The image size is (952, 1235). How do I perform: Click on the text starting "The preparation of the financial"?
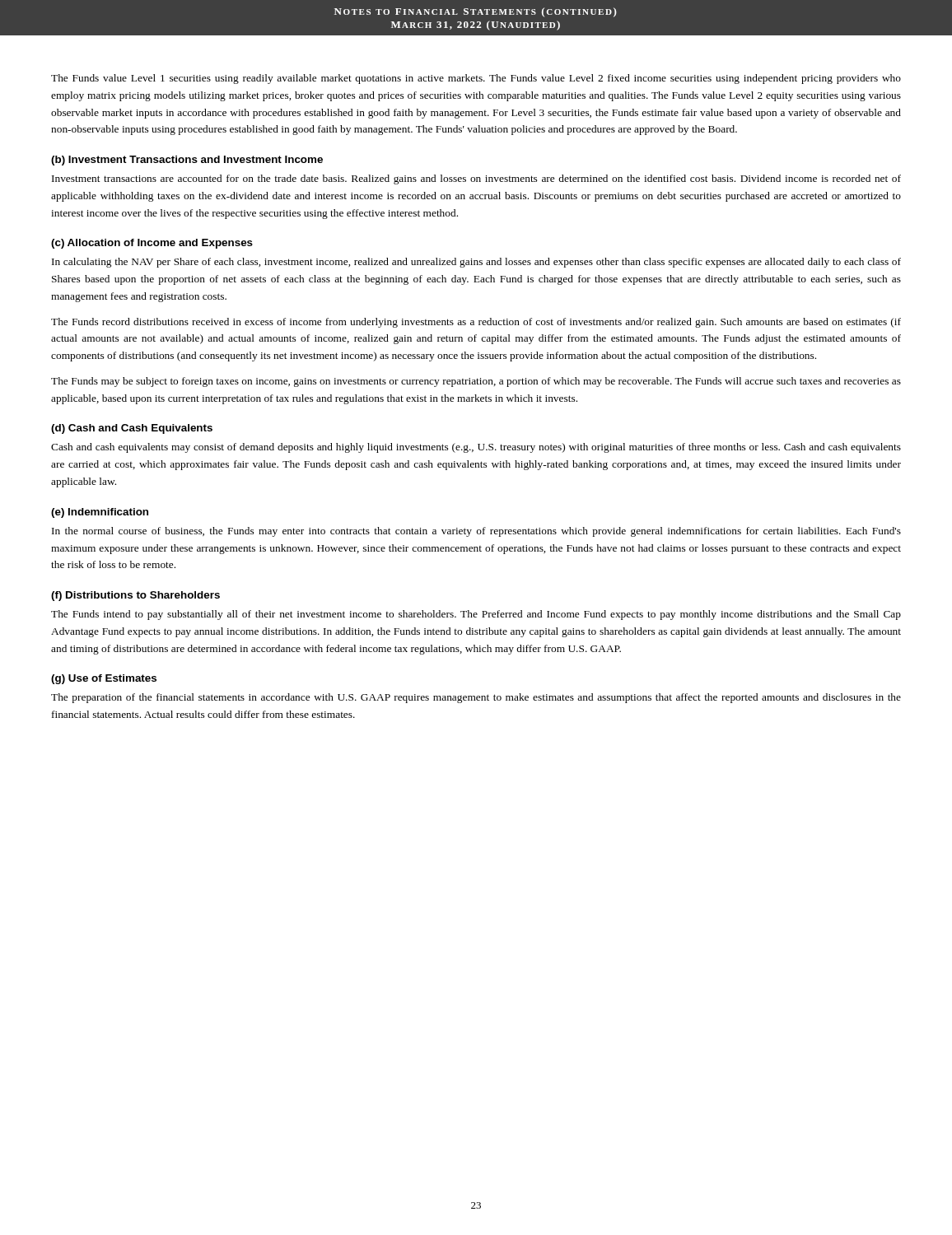coord(476,706)
